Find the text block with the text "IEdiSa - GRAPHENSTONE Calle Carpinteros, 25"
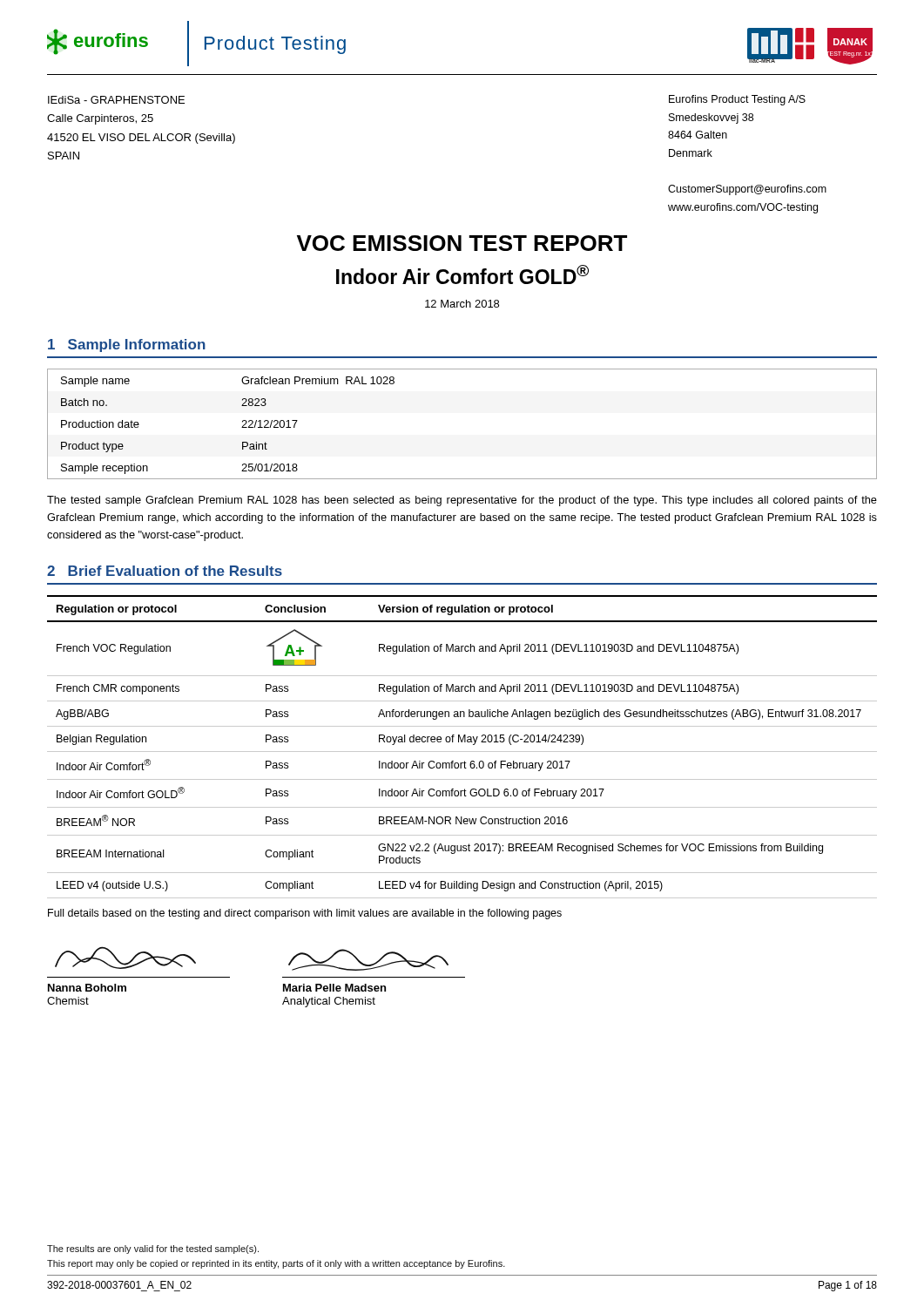This screenshot has width=924, height=1307. (x=141, y=128)
